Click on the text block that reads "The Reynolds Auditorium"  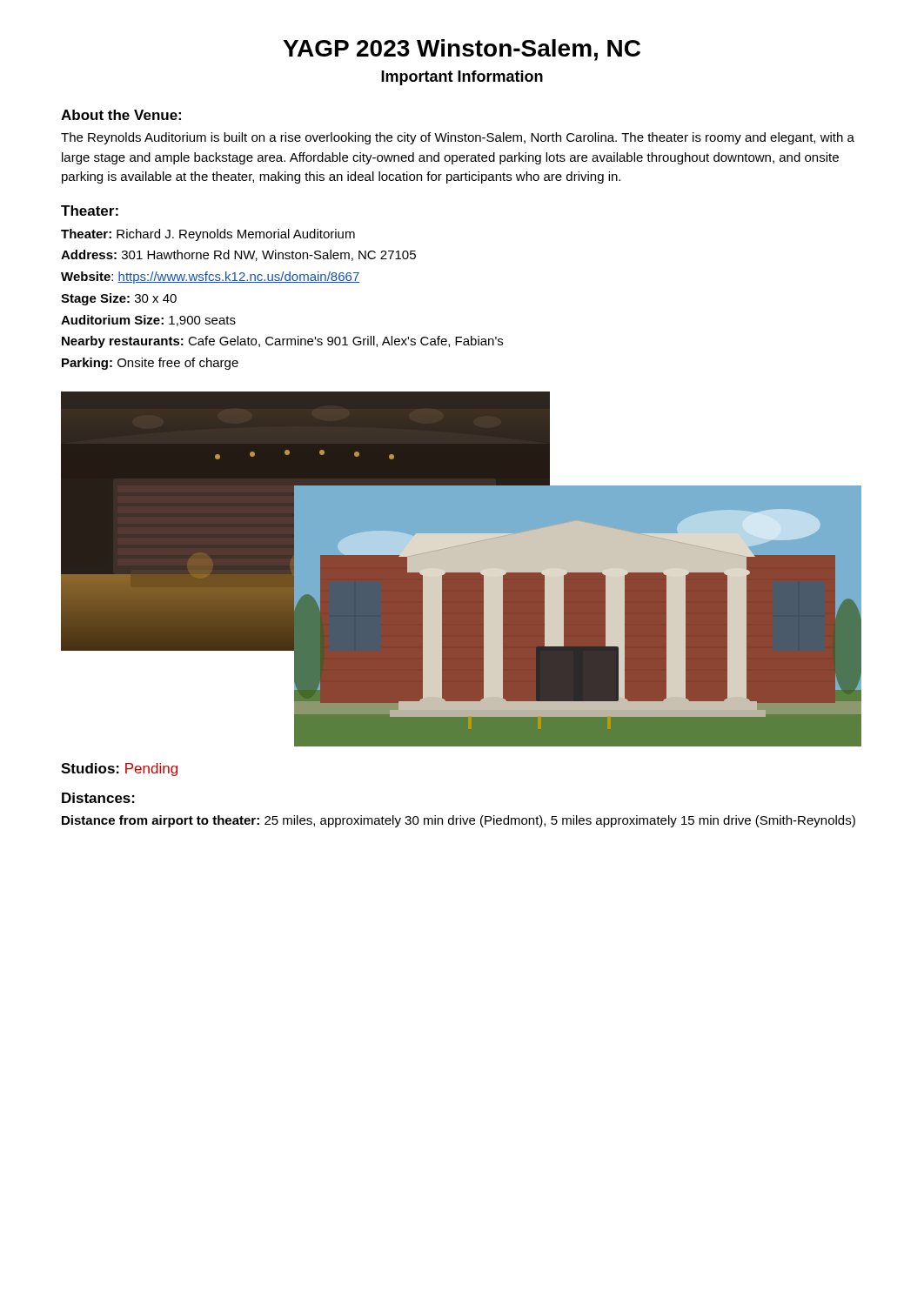[458, 157]
